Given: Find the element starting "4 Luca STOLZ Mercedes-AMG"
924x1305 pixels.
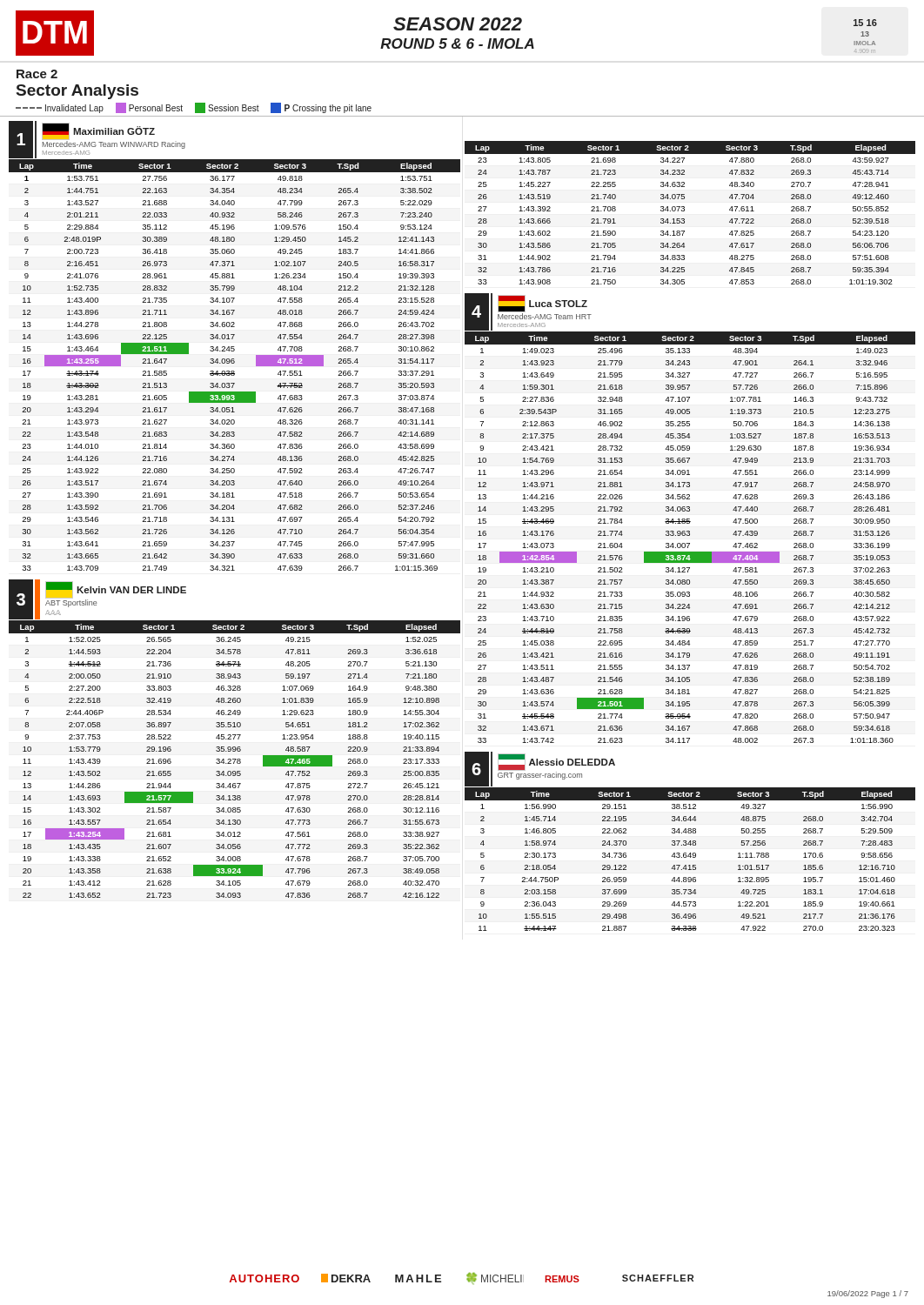Looking at the screenshot, I should [690, 312].
